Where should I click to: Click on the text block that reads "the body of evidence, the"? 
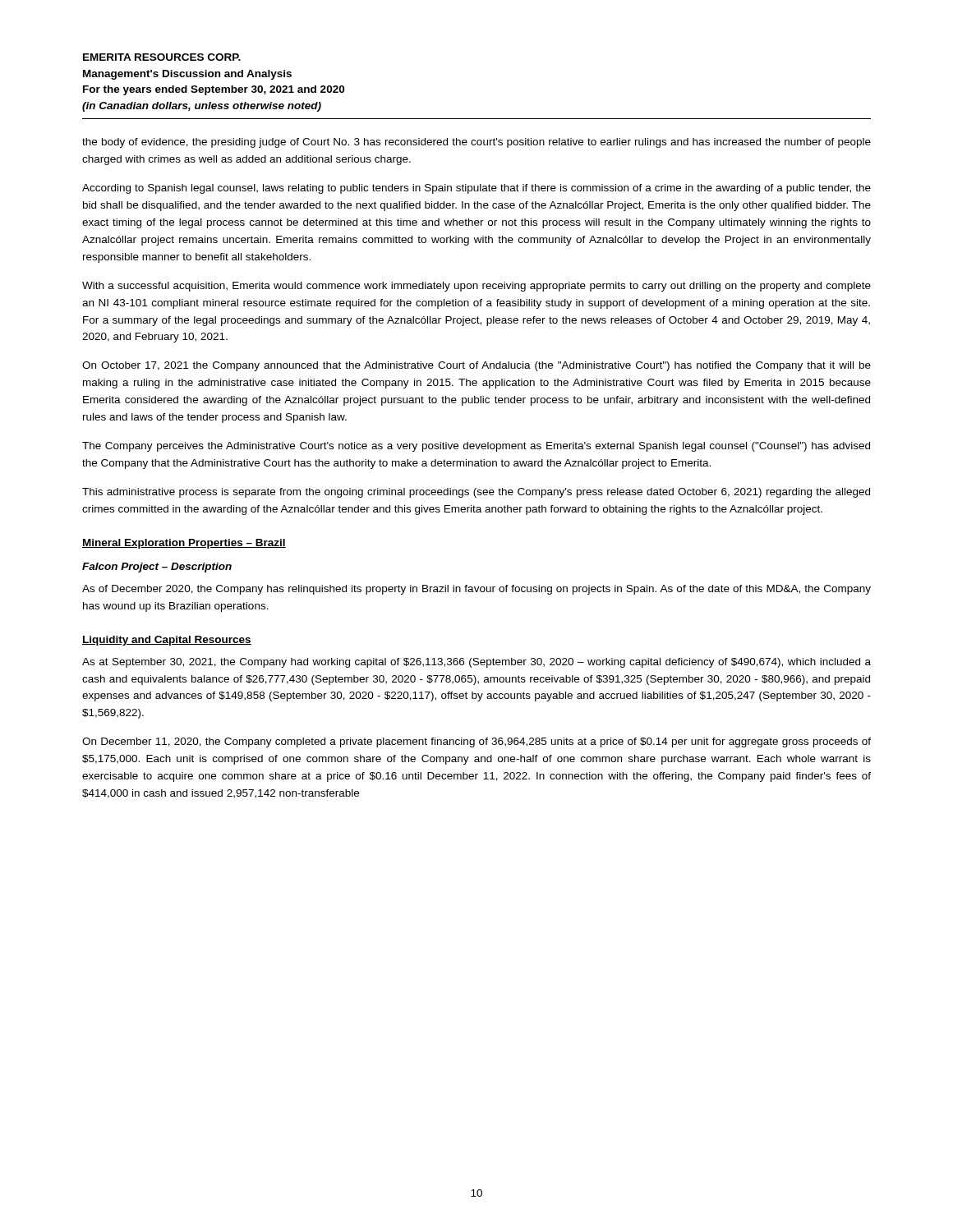point(476,150)
